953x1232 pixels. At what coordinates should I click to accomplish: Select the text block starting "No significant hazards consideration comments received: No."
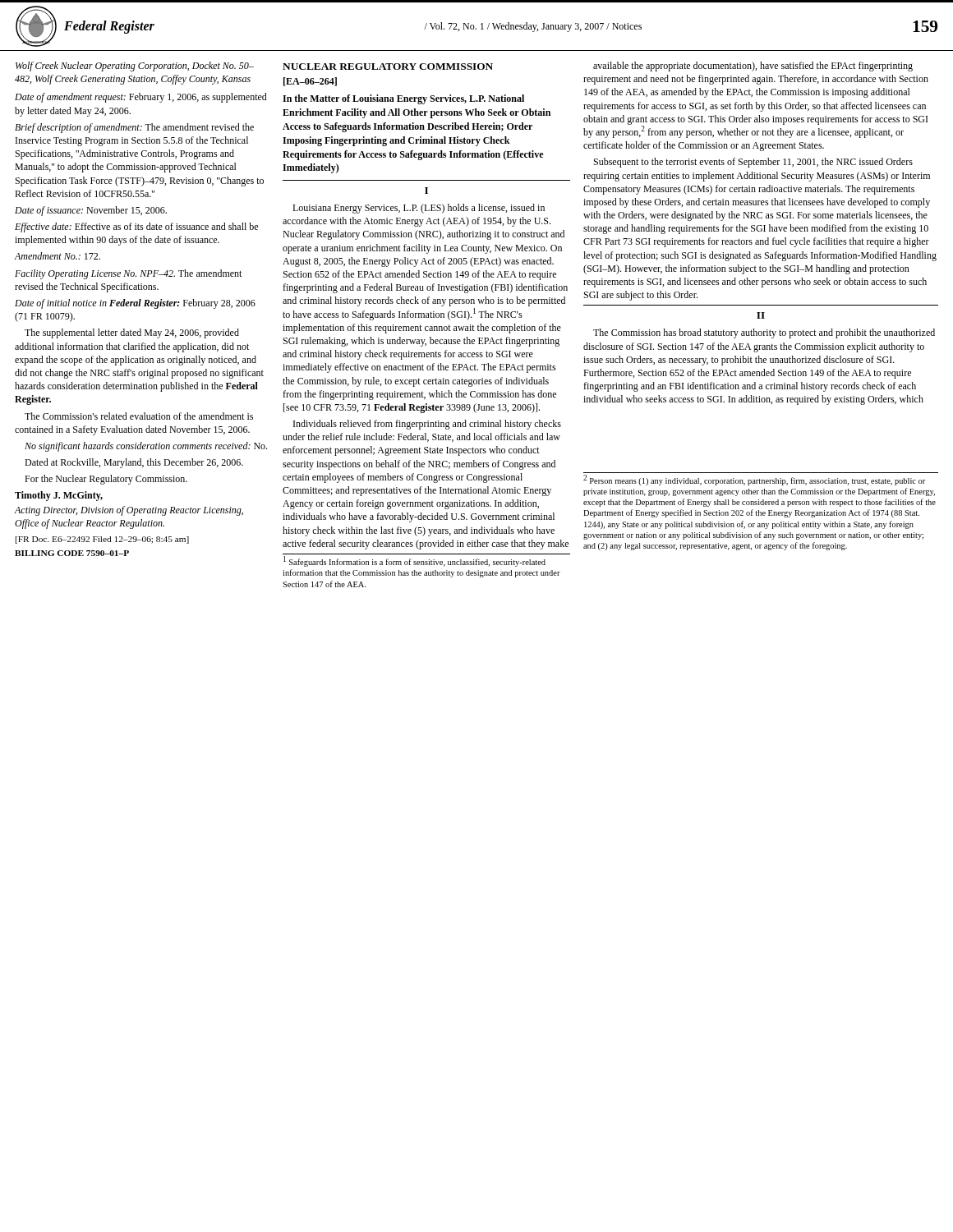coord(146,446)
